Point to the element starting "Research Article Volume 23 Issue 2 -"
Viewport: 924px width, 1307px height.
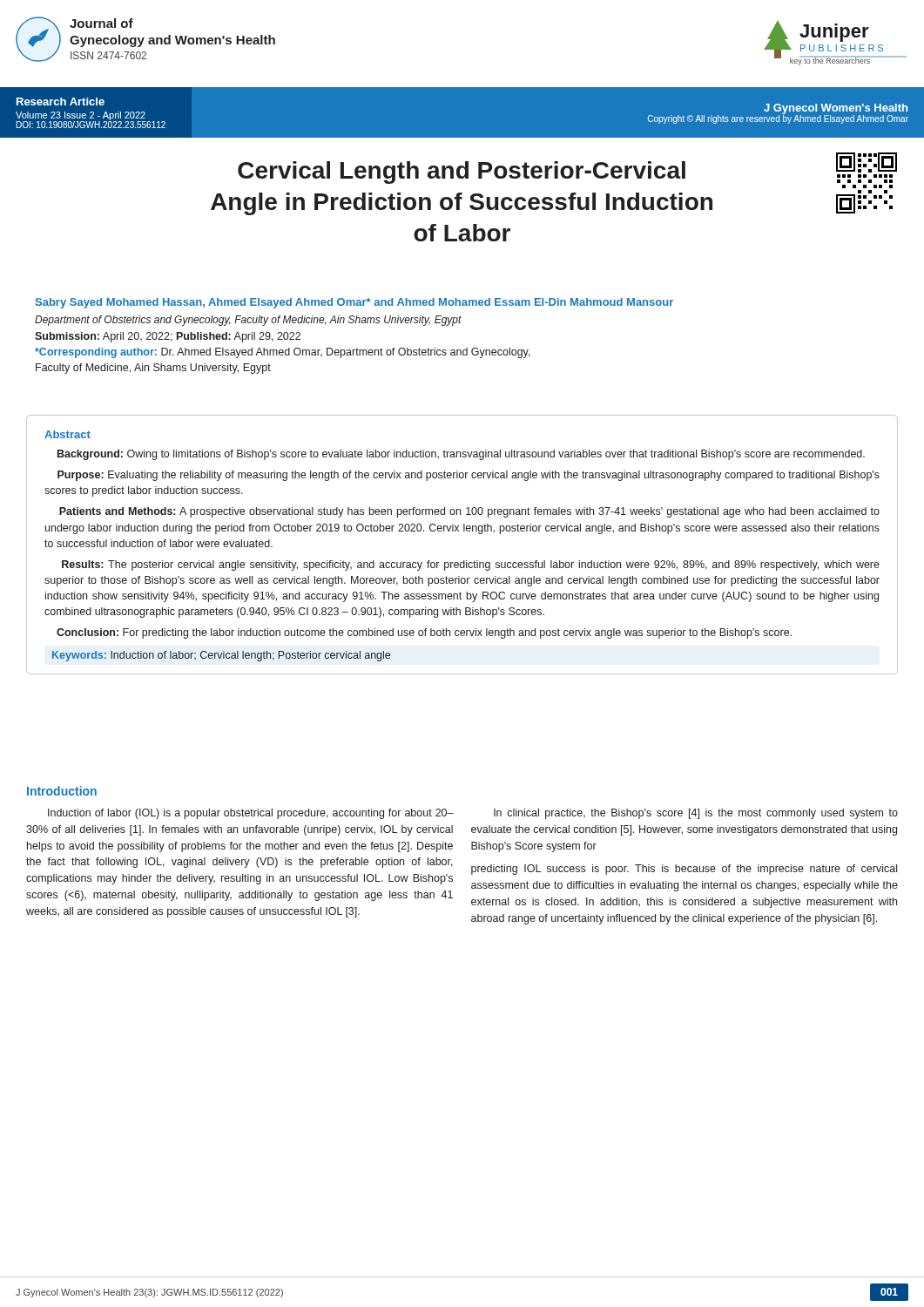coord(96,112)
